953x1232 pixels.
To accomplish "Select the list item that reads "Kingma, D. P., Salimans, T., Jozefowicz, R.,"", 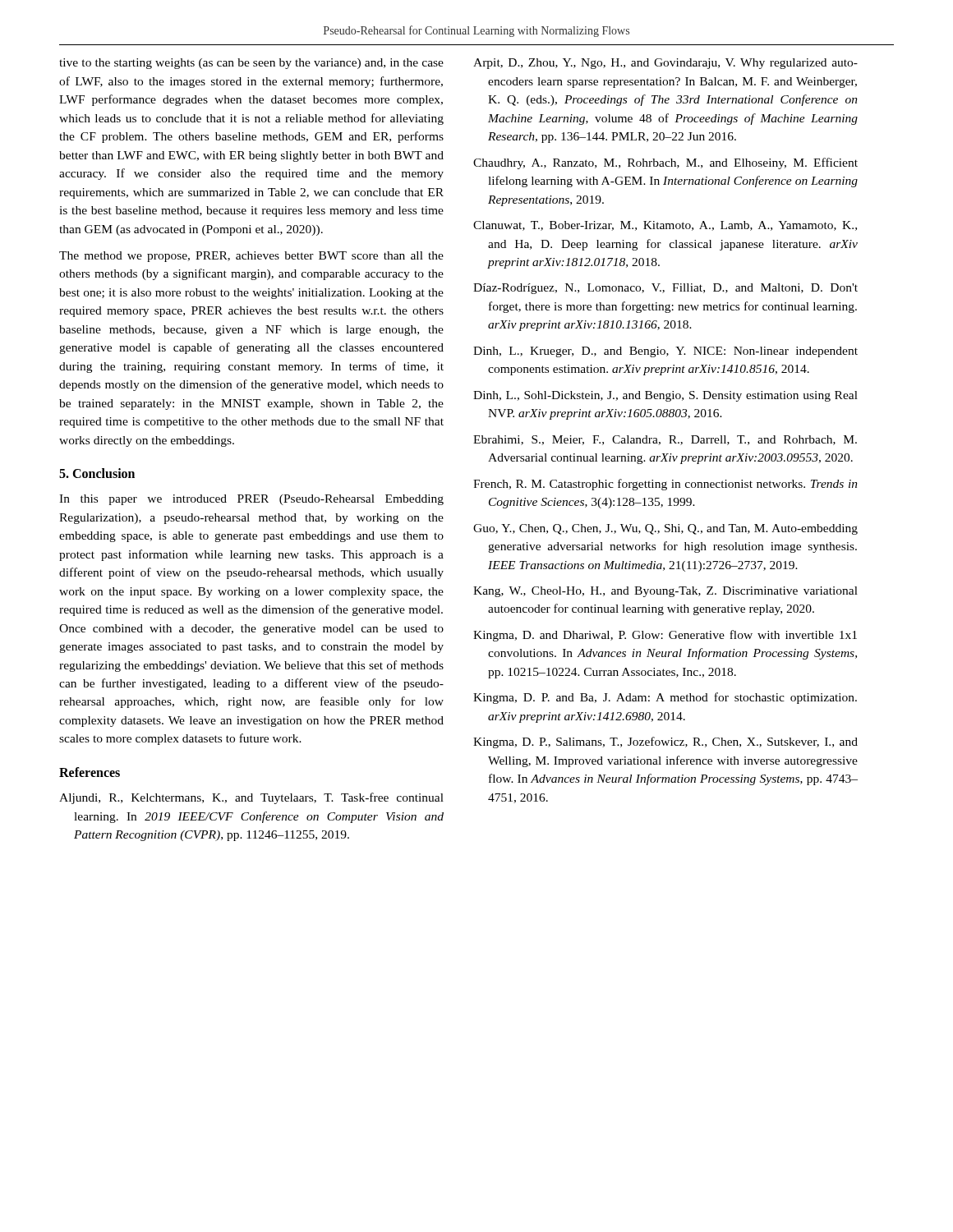I will click(665, 769).
